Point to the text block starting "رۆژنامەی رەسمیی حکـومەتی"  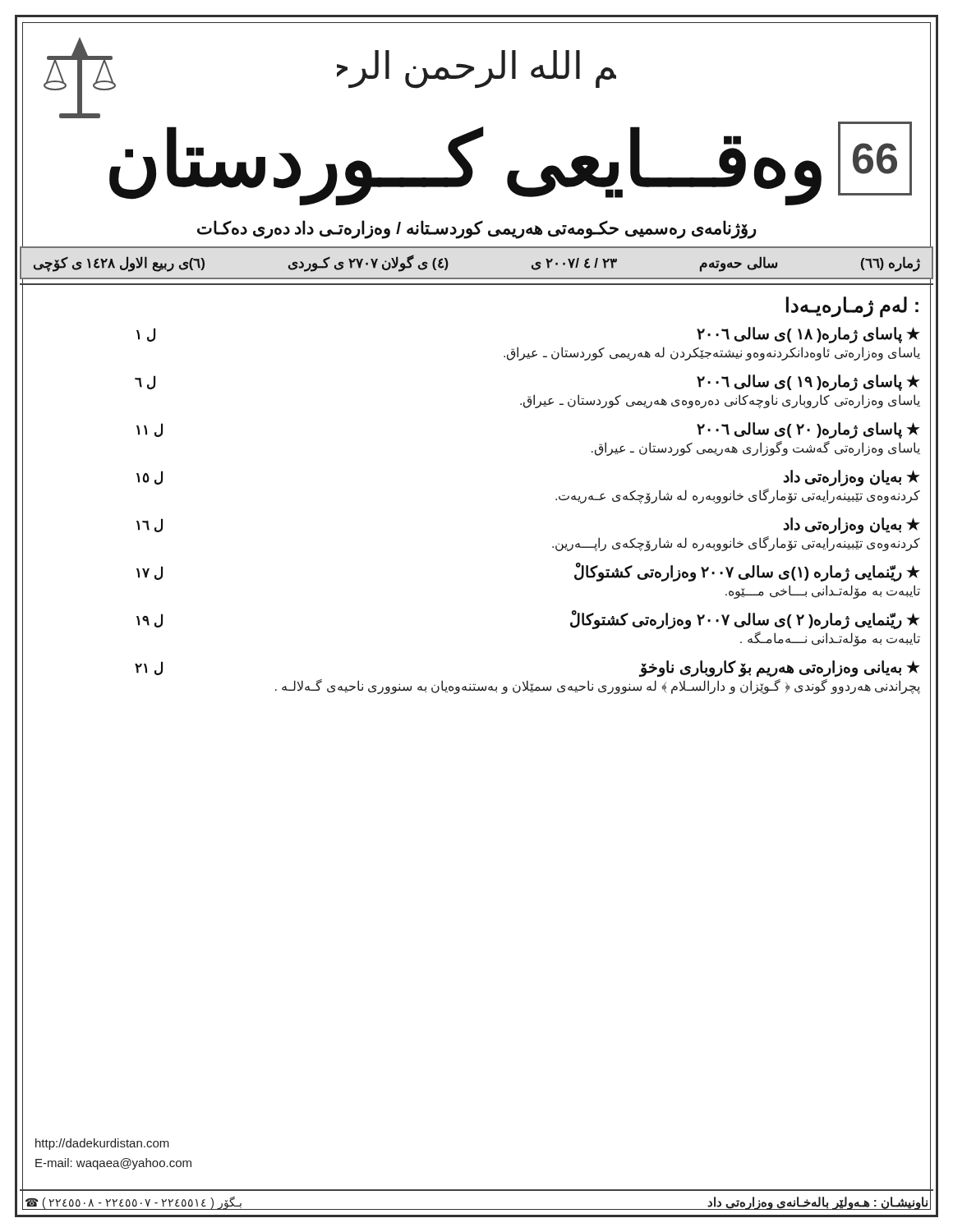pos(476,228)
